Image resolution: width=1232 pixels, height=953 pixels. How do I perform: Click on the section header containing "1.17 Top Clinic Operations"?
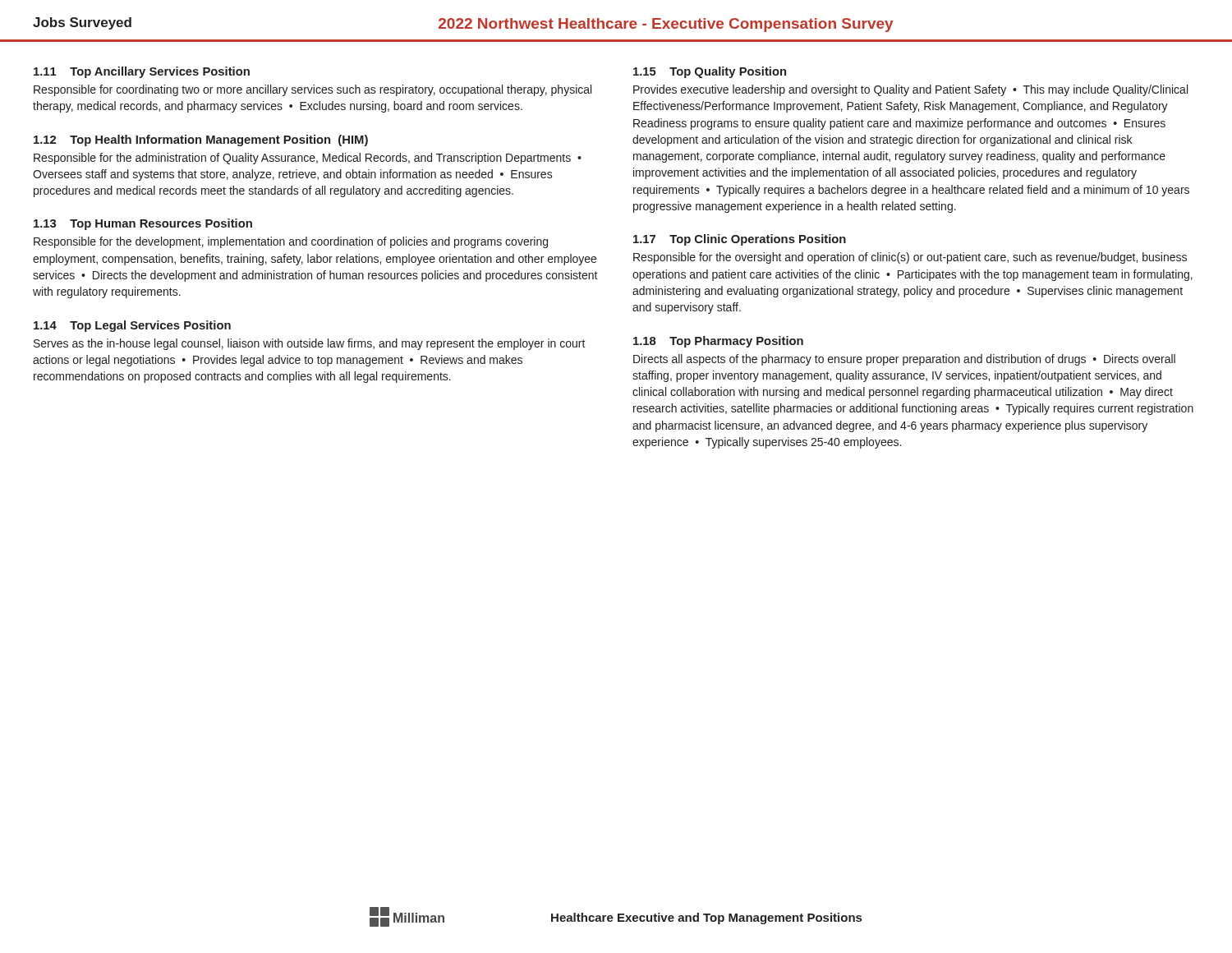pyautogui.click(x=739, y=239)
